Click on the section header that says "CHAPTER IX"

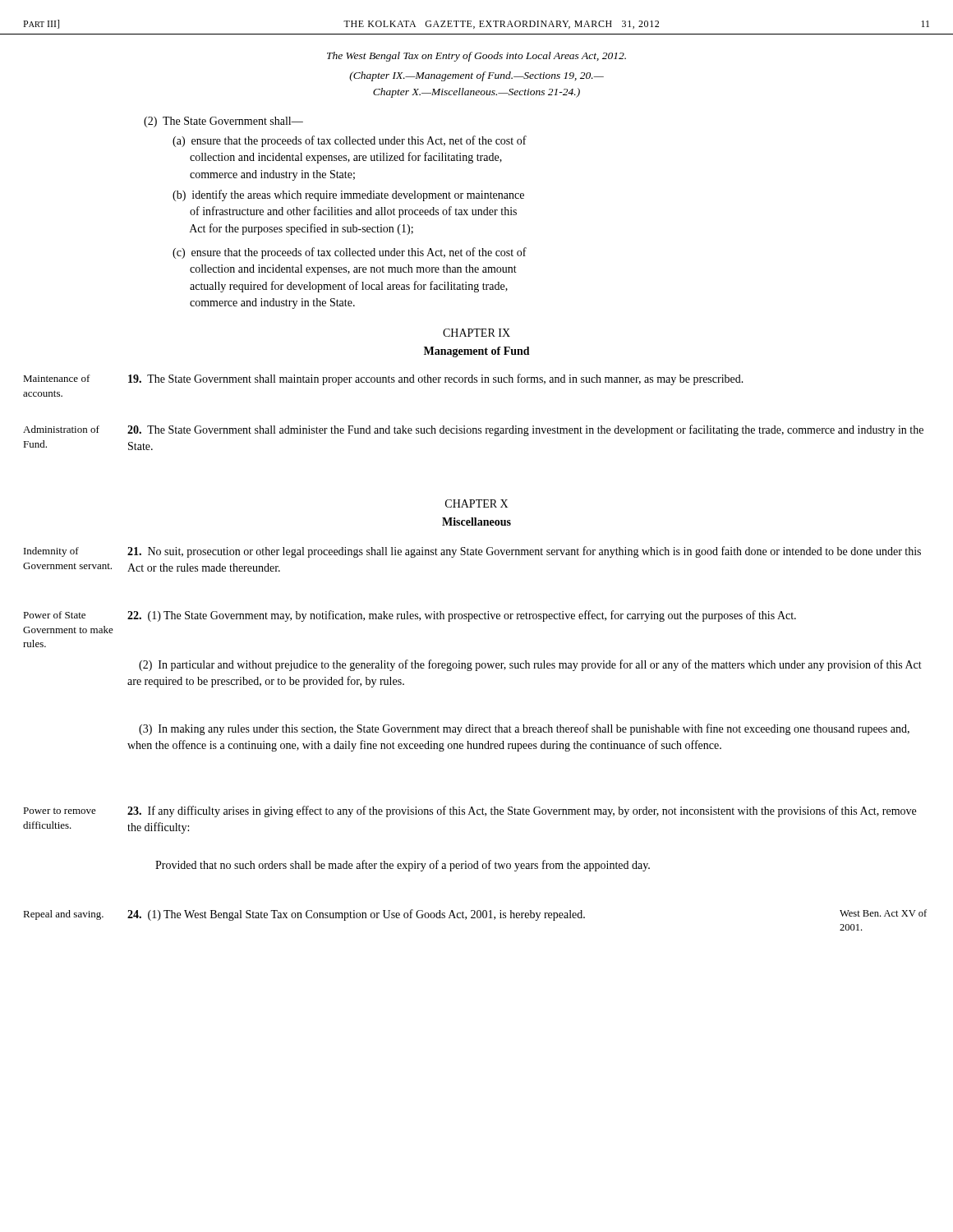click(x=476, y=333)
